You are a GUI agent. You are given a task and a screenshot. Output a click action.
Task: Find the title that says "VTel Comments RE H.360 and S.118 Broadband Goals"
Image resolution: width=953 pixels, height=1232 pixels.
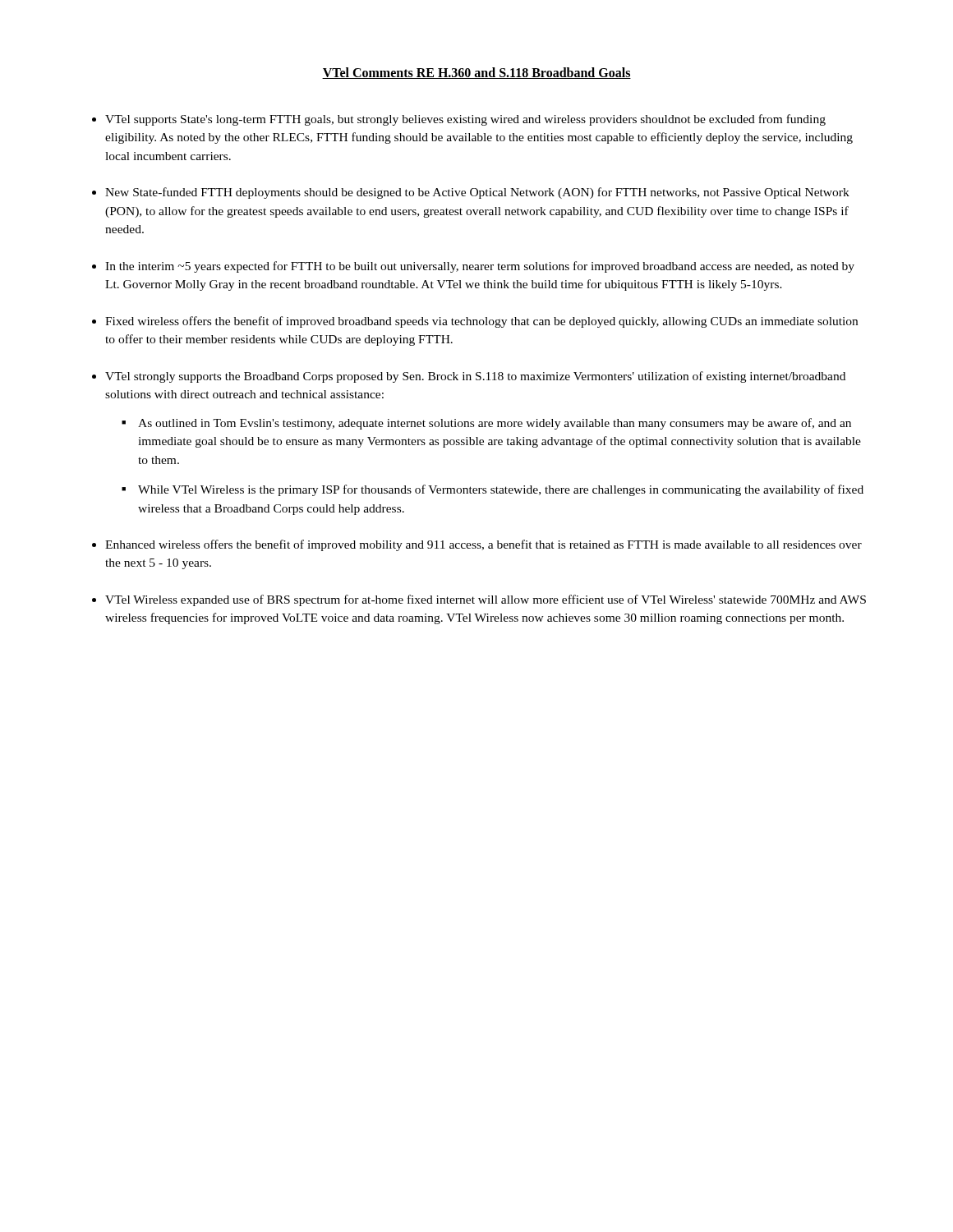pyautogui.click(x=476, y=73)
